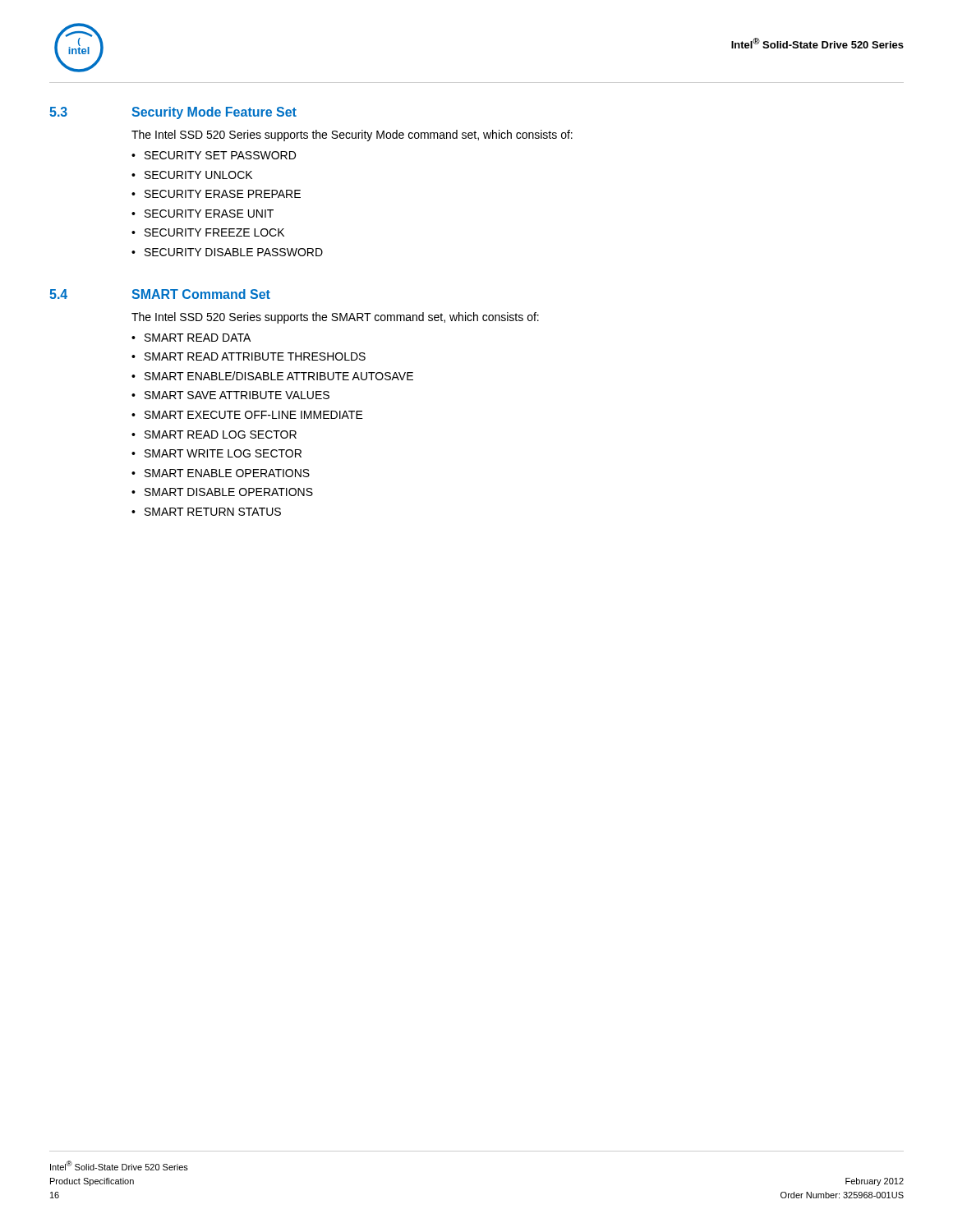Find "• SMART ENABLE OPERATIONS" on this page
Image resolution: width=953 pixels, height=1232 pixels.
pos(221,474)
